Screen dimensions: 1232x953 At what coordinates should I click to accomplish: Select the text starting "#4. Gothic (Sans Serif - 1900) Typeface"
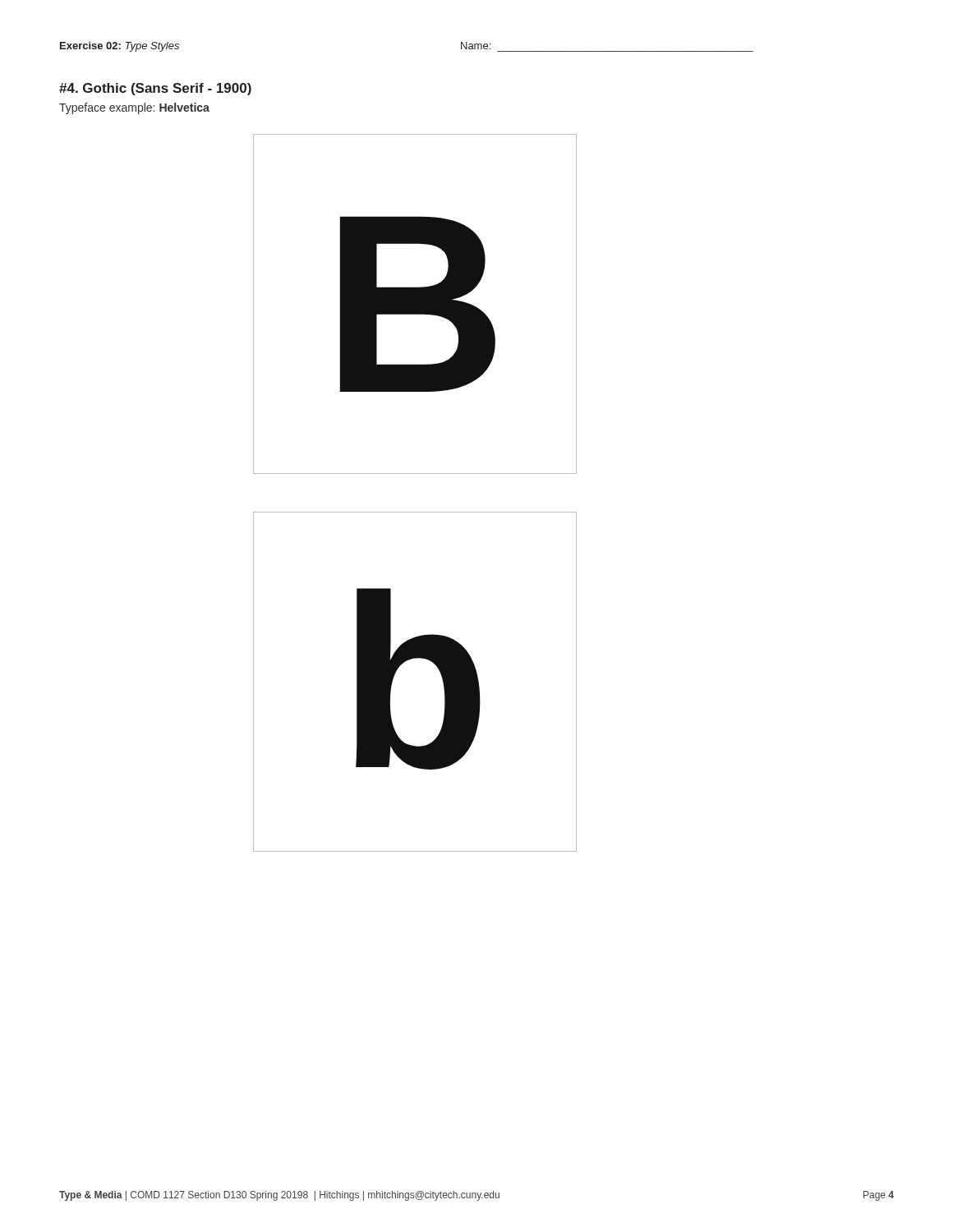tap(155, 97)
